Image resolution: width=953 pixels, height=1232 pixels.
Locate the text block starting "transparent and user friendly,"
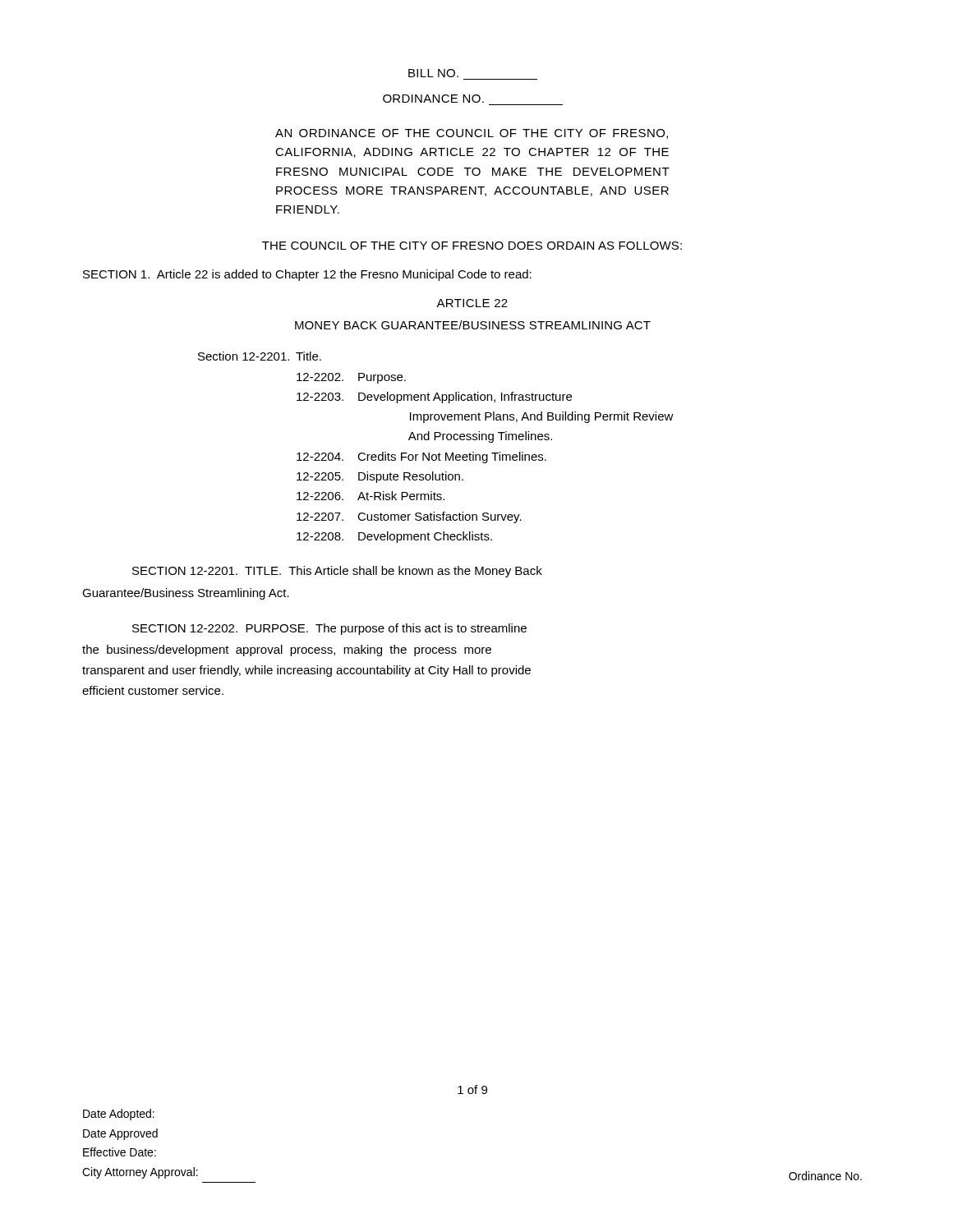[x=307, y=670]
